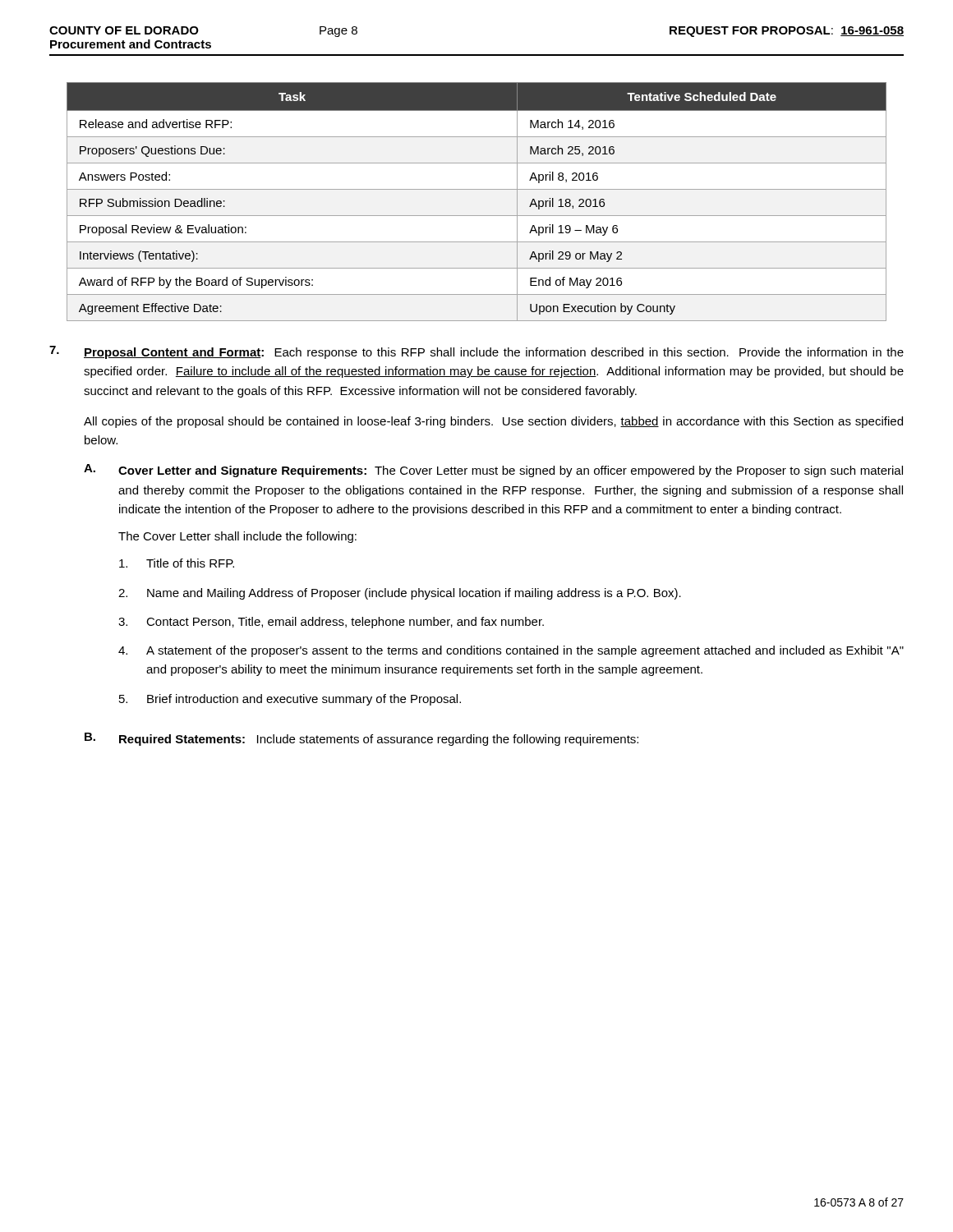Locate the block of text that opens with "Required Statements: Include statements of assurance regarding"
The width and height of the screenshot is (953, 1232).
point(511,739)
